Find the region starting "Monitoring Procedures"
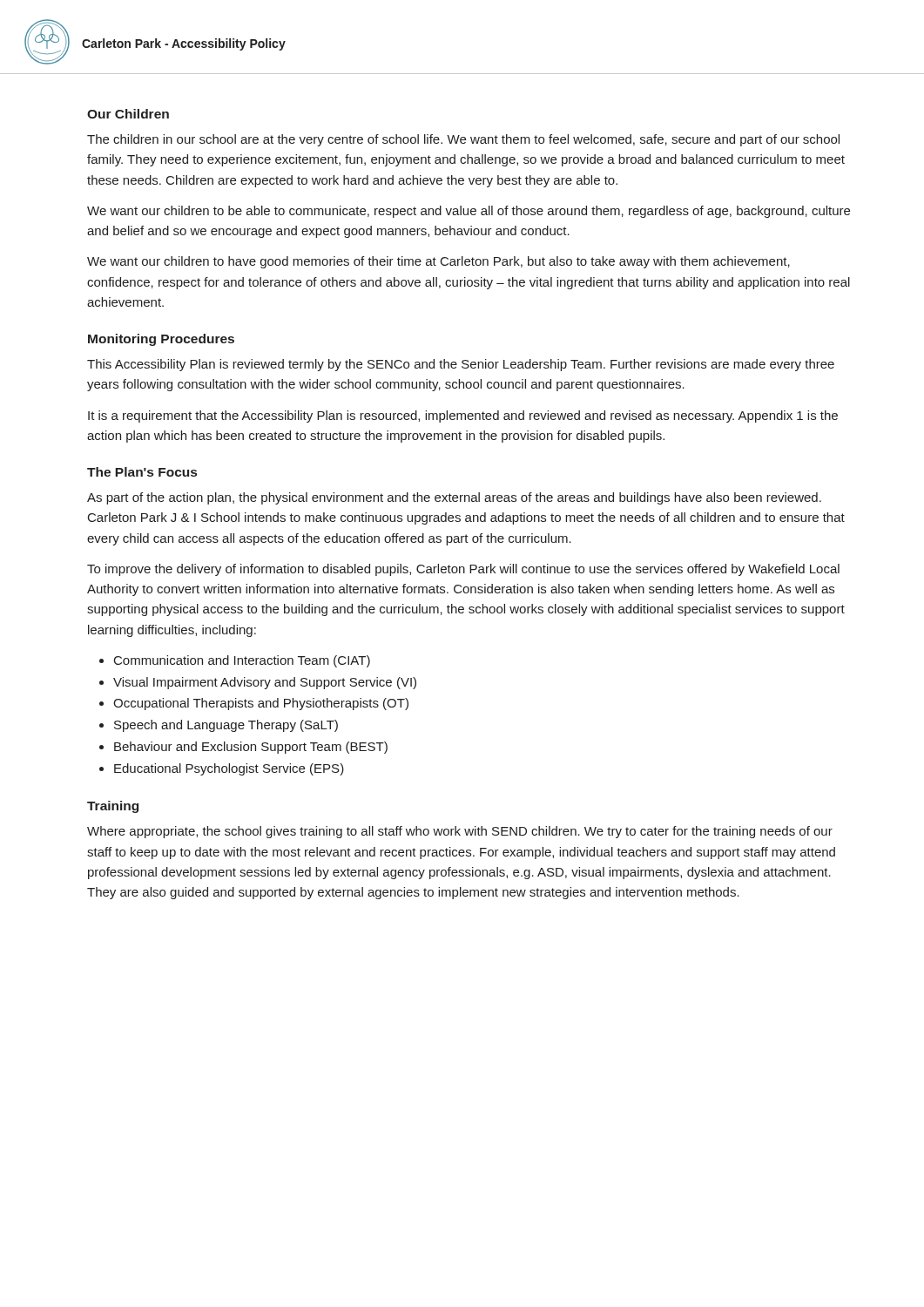 tap(161, 339)
